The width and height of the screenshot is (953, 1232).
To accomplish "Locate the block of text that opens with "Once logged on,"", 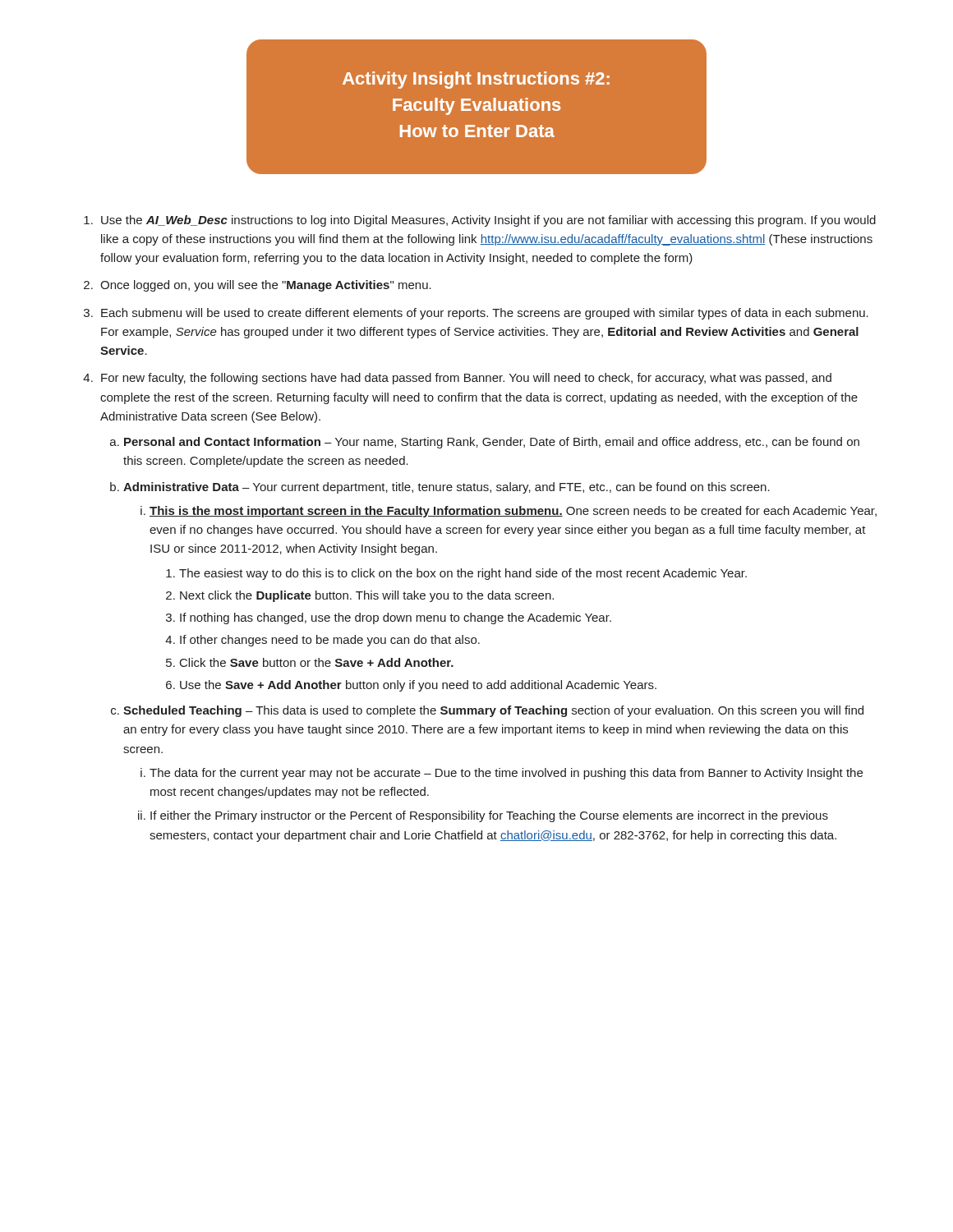I will pyautogui.click(x=266, y=285).
